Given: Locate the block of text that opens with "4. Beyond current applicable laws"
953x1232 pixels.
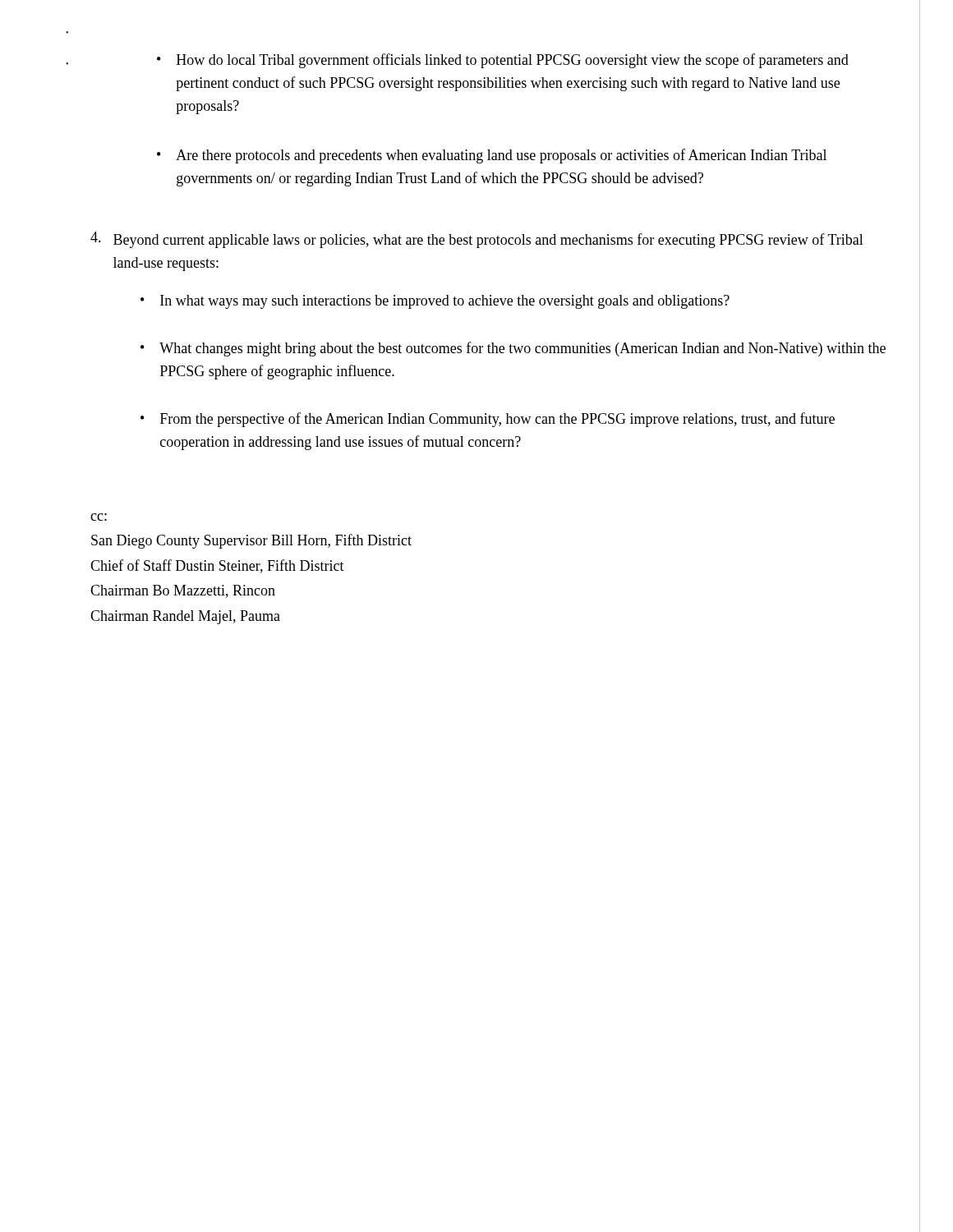Looking at the screenshot, I should pos(489,252).
